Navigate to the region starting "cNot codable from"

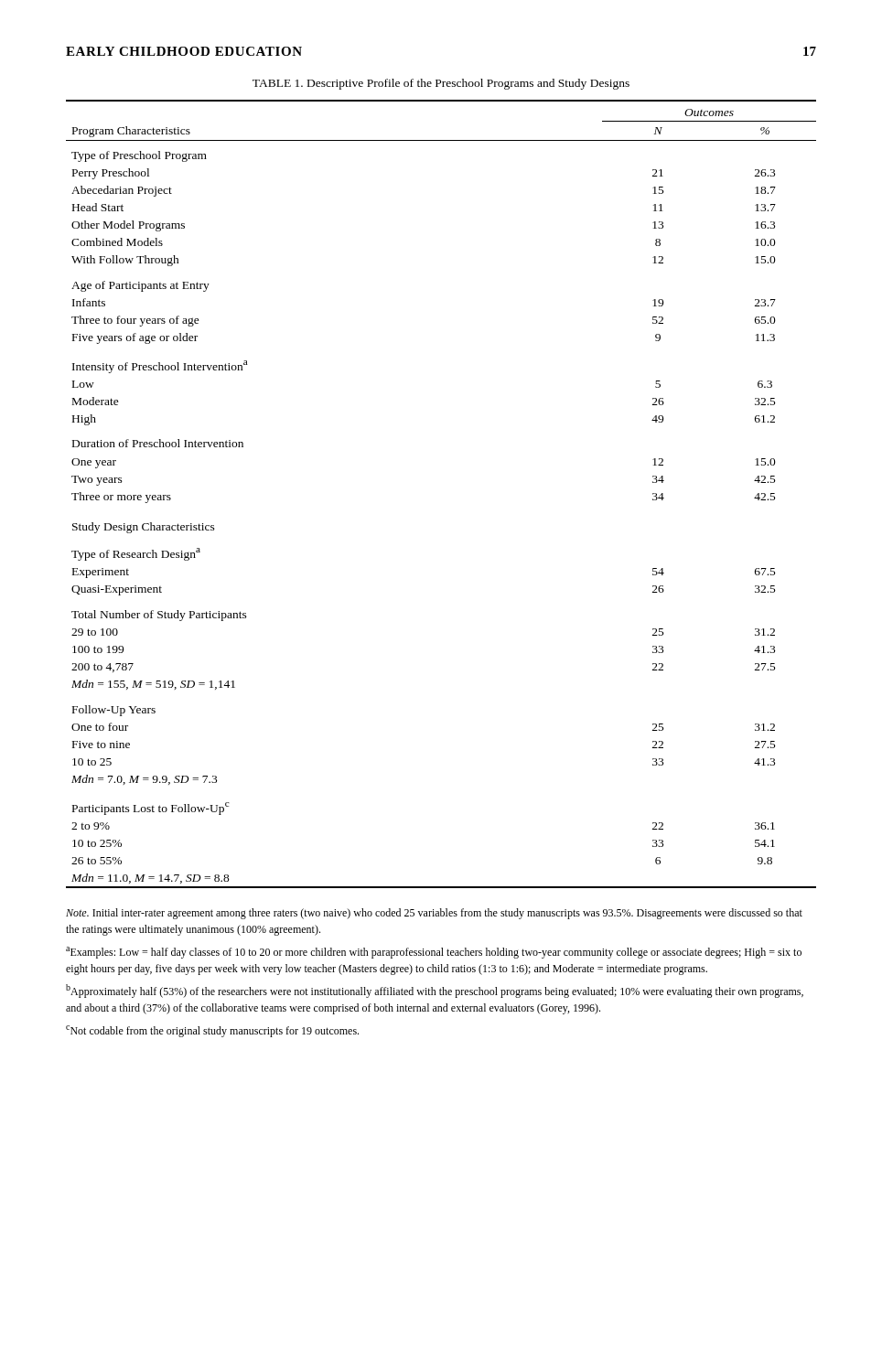(x=212, y=1031)
